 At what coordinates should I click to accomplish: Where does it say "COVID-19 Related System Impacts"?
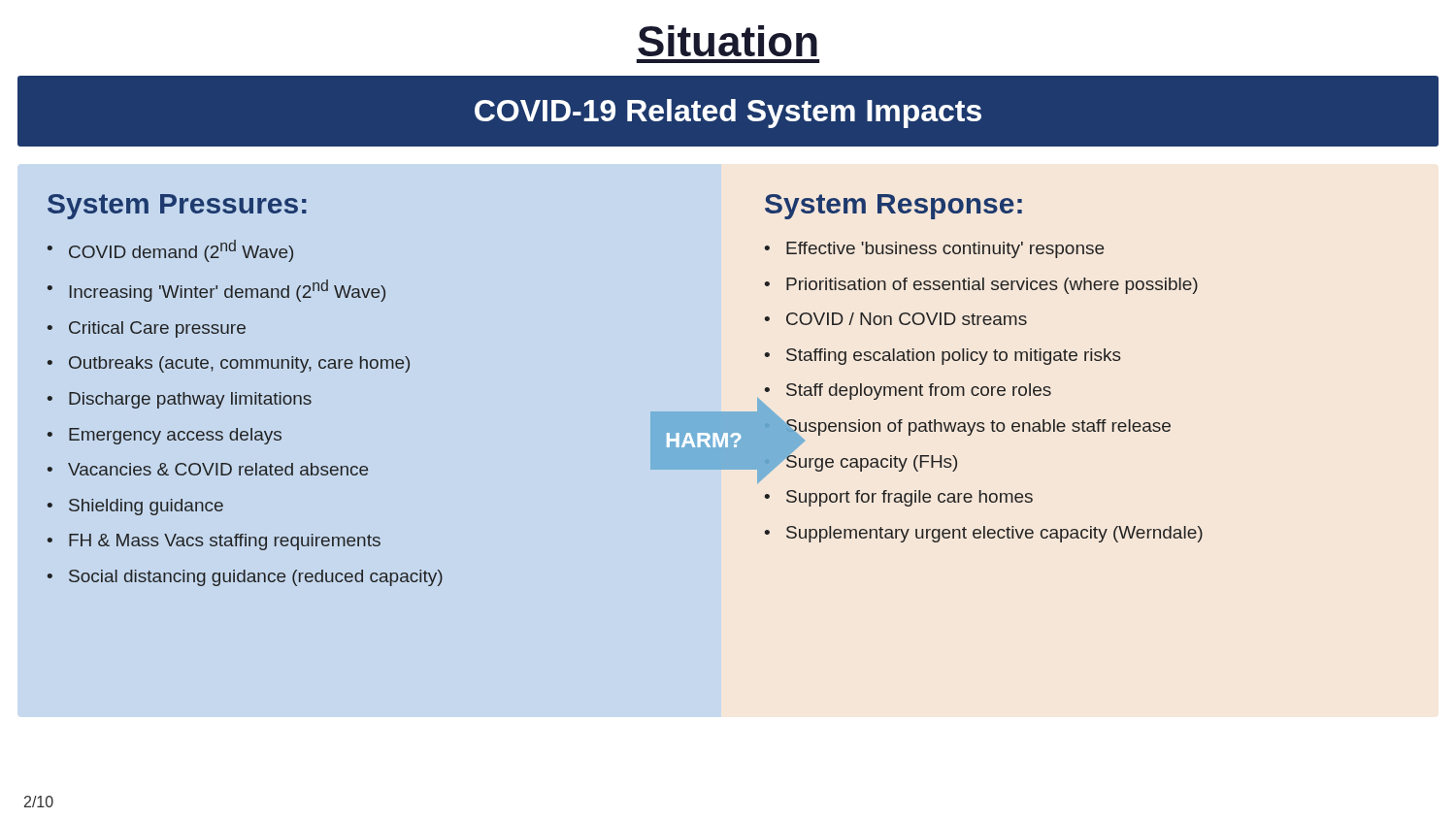click(728, 111)
